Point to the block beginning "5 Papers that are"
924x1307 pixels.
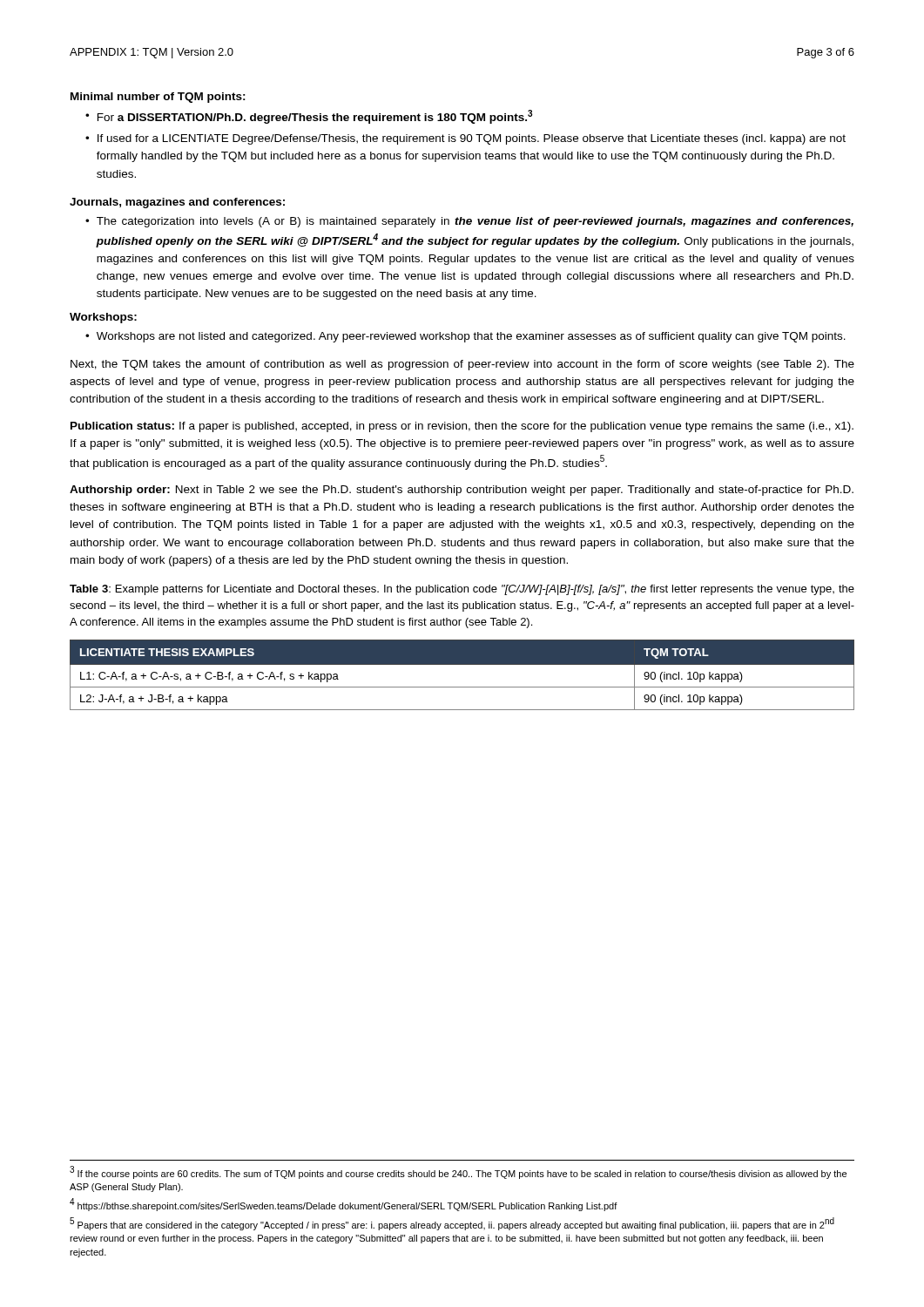point(452,1237)
